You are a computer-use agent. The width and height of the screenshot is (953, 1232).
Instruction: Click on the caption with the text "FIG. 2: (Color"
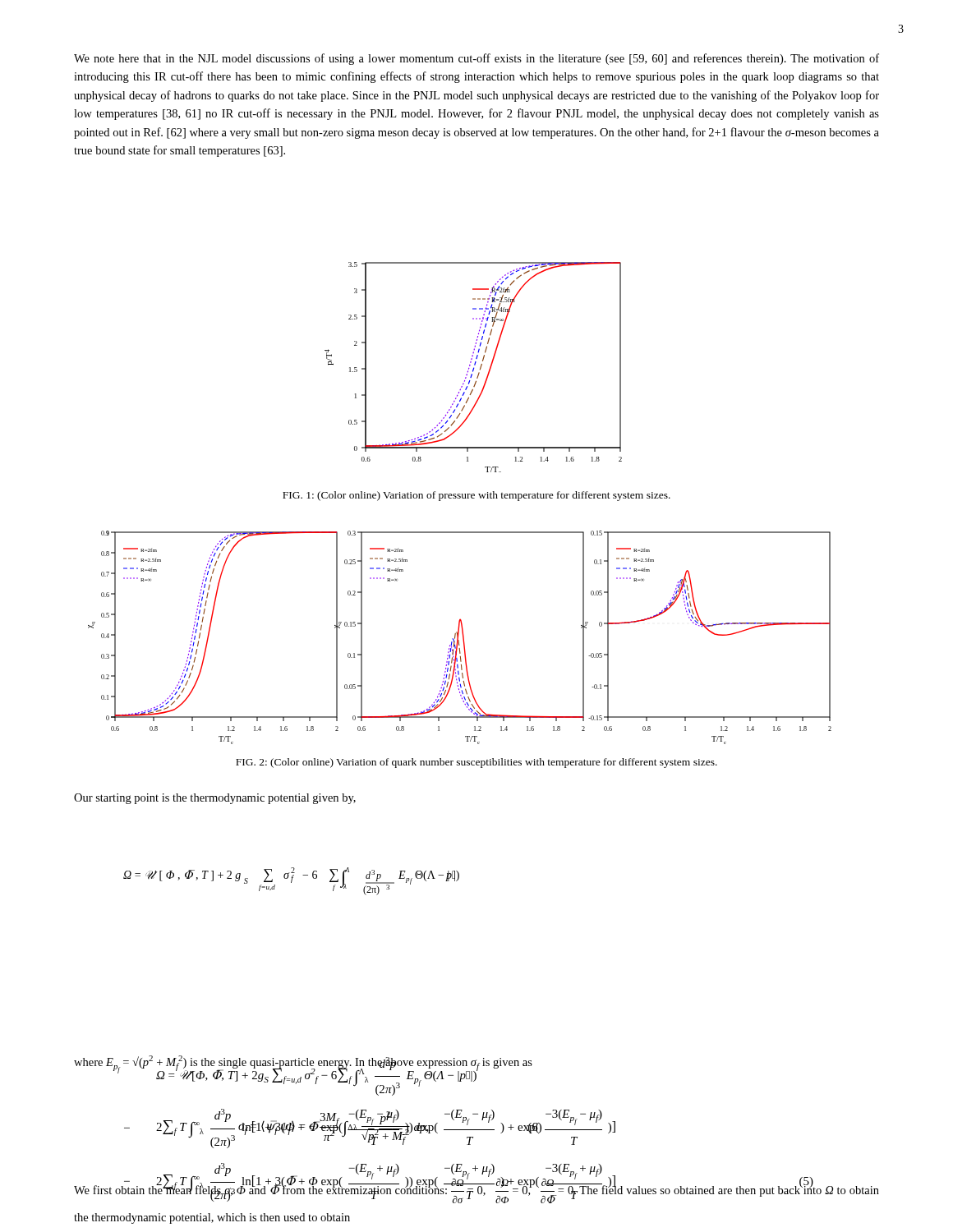click(476, 762)
